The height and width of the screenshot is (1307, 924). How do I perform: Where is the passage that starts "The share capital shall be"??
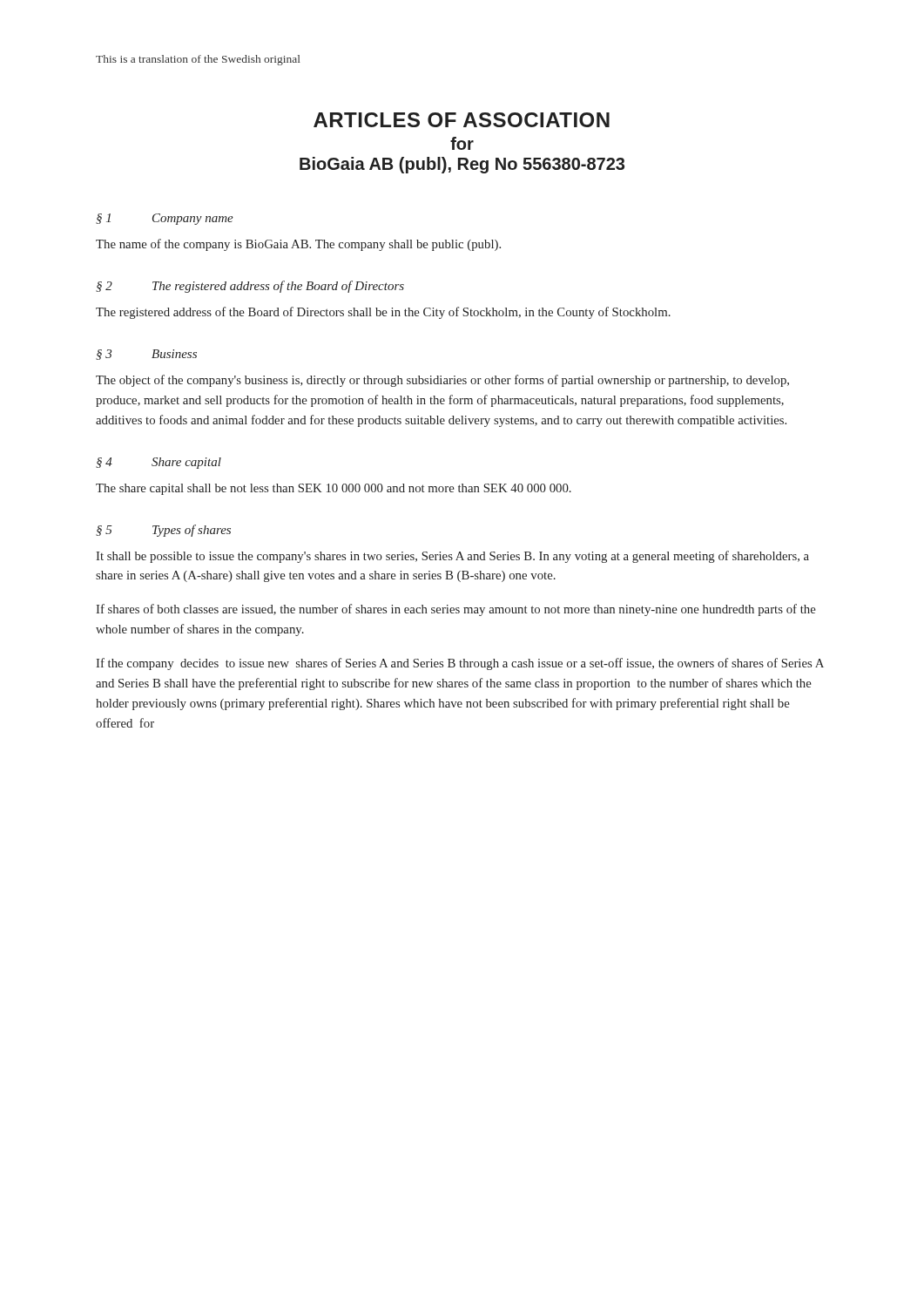pos(334,488)
